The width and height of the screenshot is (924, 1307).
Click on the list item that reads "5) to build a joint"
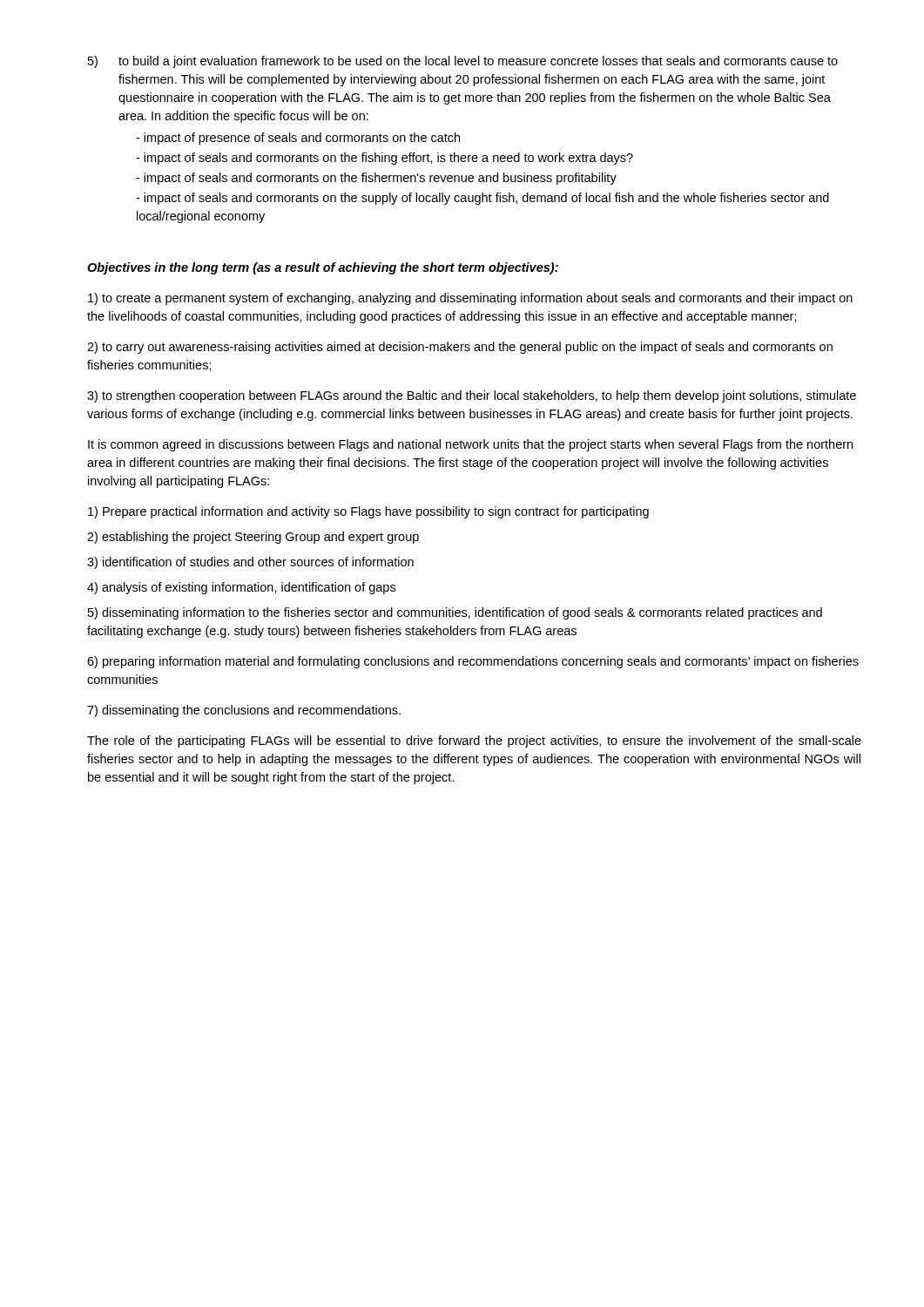[x=463, y=62]
